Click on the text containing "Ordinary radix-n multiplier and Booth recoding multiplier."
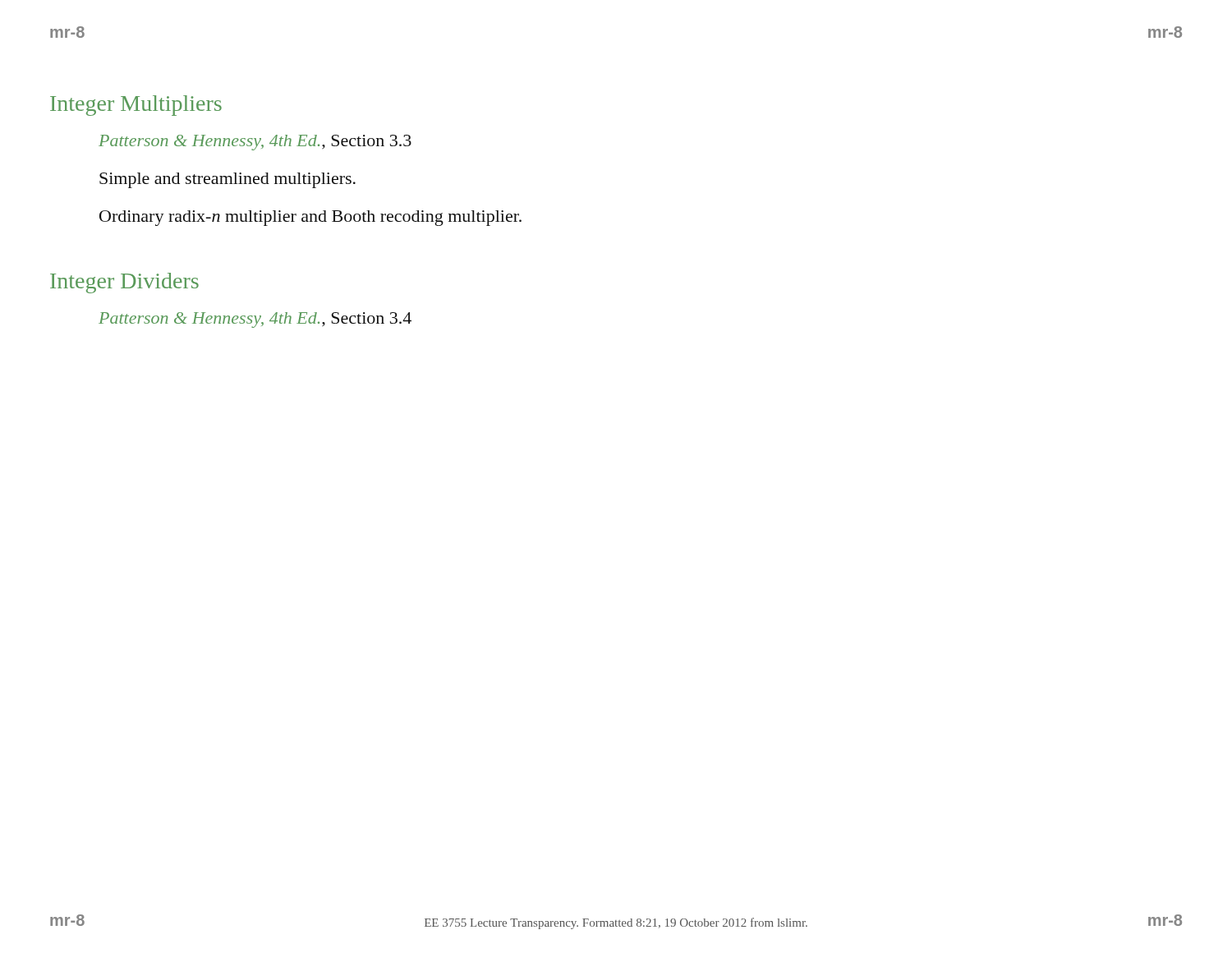The width and height of the screenshot is (1232, 953). click(x=311, y=216)
